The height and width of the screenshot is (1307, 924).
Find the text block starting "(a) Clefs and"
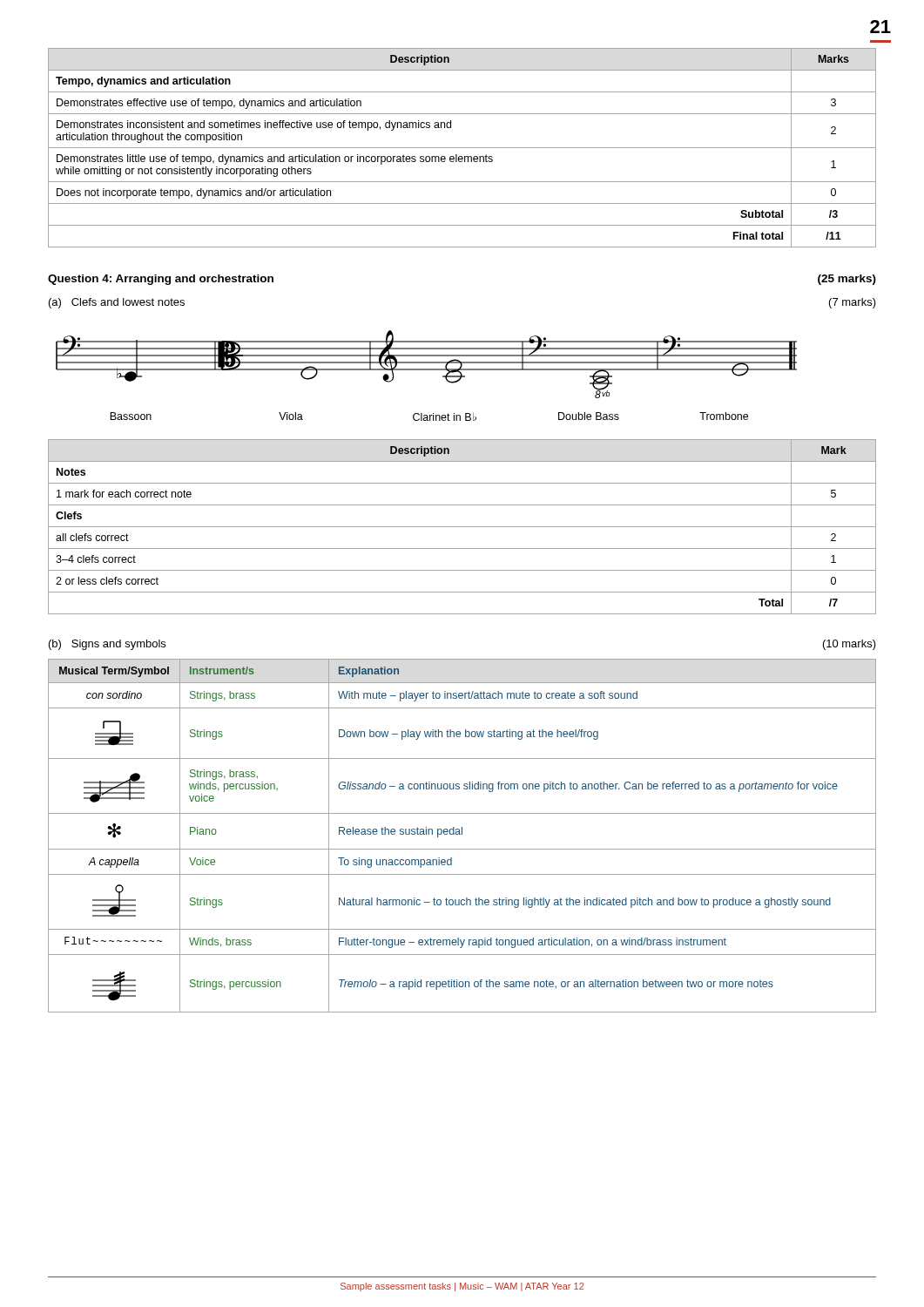(115, 303)
